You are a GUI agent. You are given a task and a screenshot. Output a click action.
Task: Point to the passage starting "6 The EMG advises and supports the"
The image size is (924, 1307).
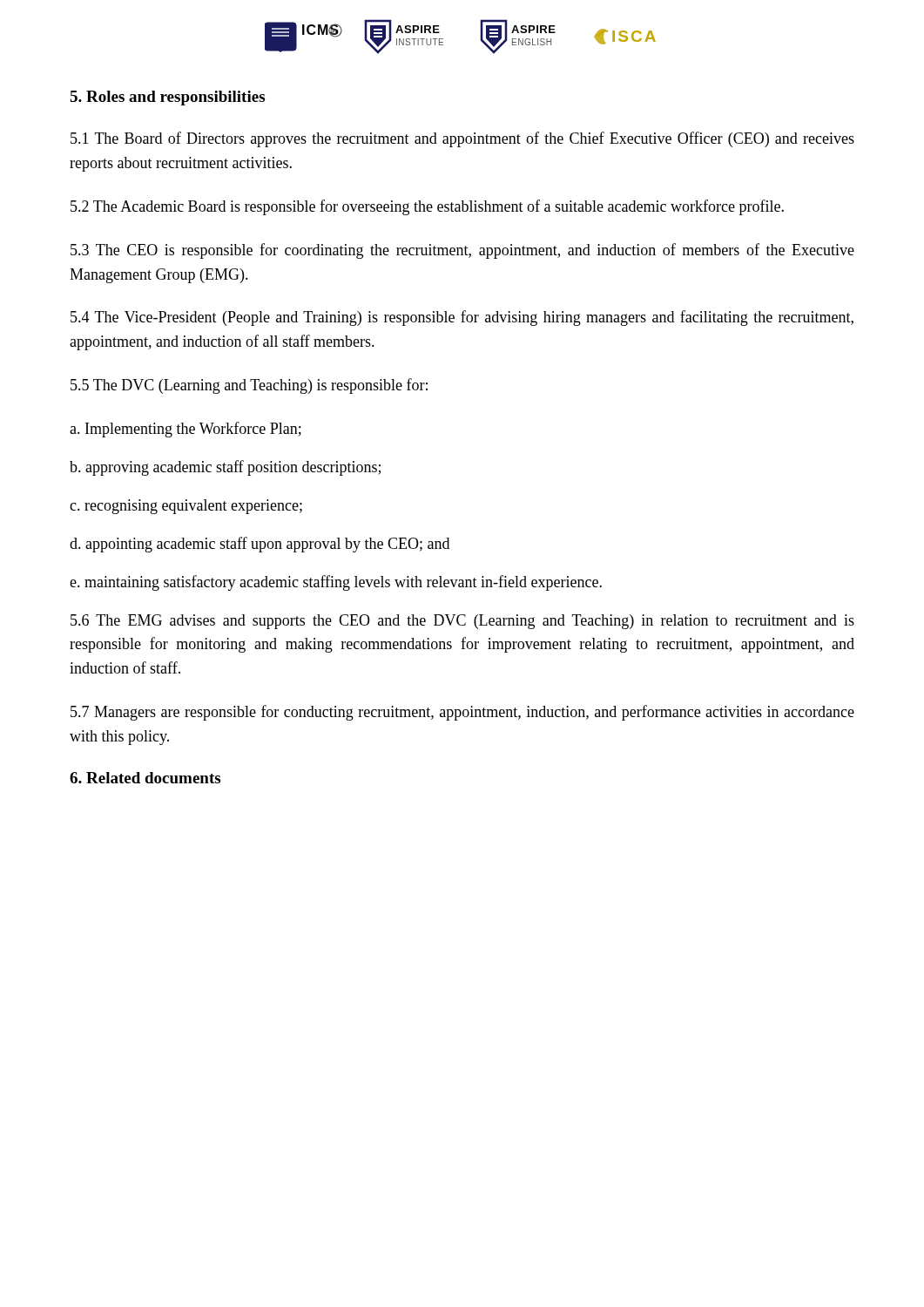(x=462, y=644)
